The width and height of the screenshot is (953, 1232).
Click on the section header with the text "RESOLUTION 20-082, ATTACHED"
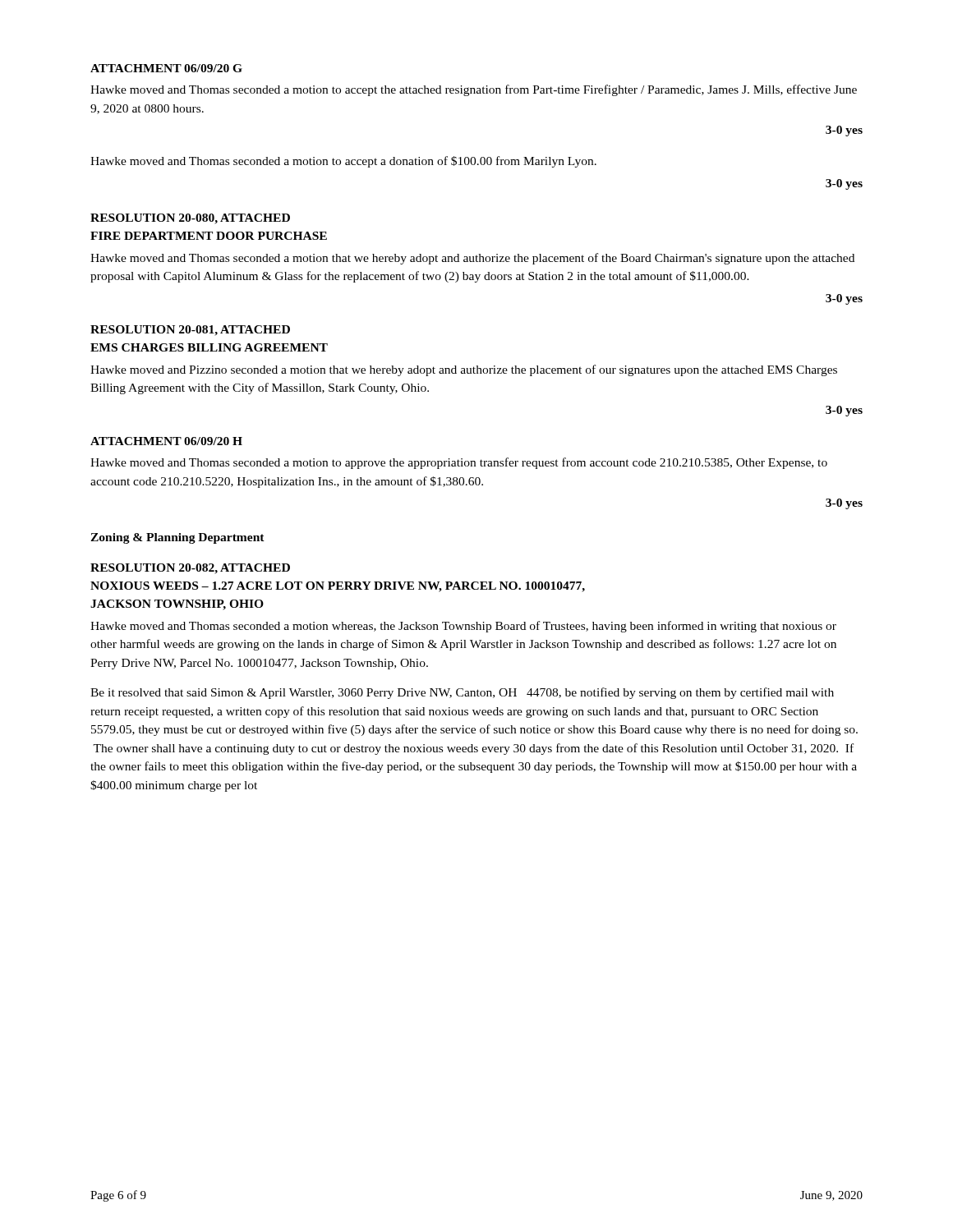(x=476, y=586)
